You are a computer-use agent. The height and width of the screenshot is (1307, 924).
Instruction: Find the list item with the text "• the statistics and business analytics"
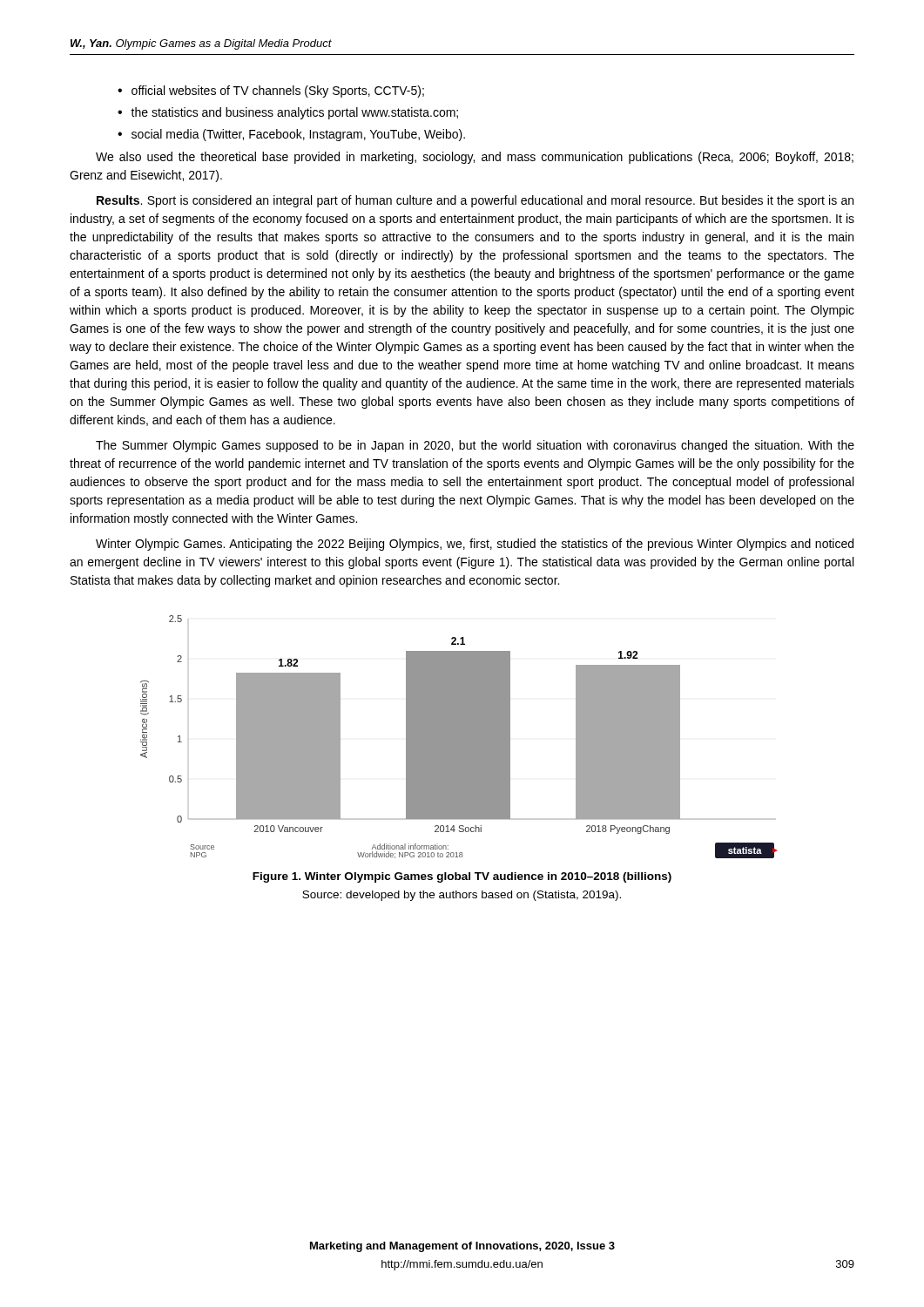288,113
